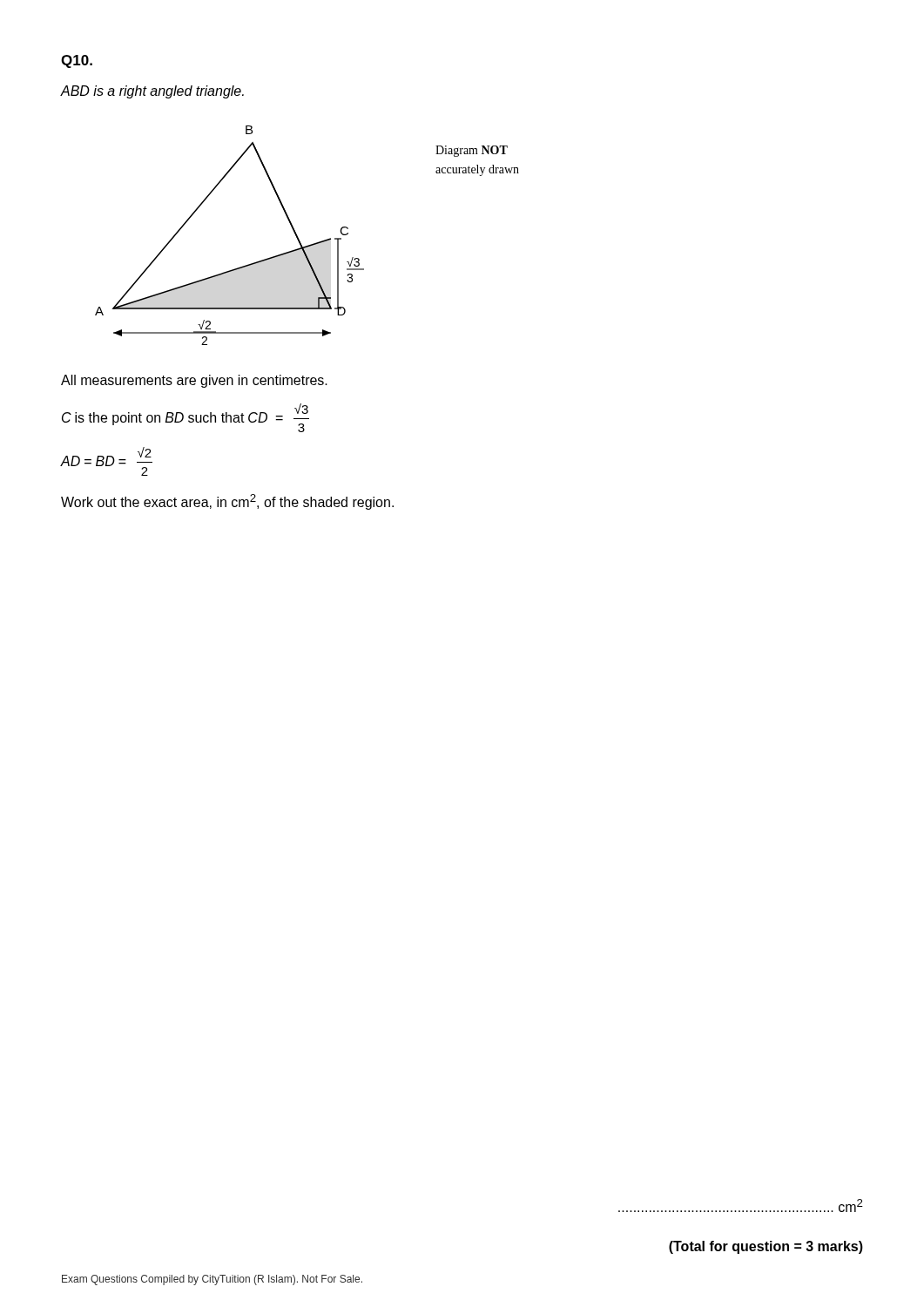
Task: Click on the text starting "C is the"
Action: click(x=185, y=418)
